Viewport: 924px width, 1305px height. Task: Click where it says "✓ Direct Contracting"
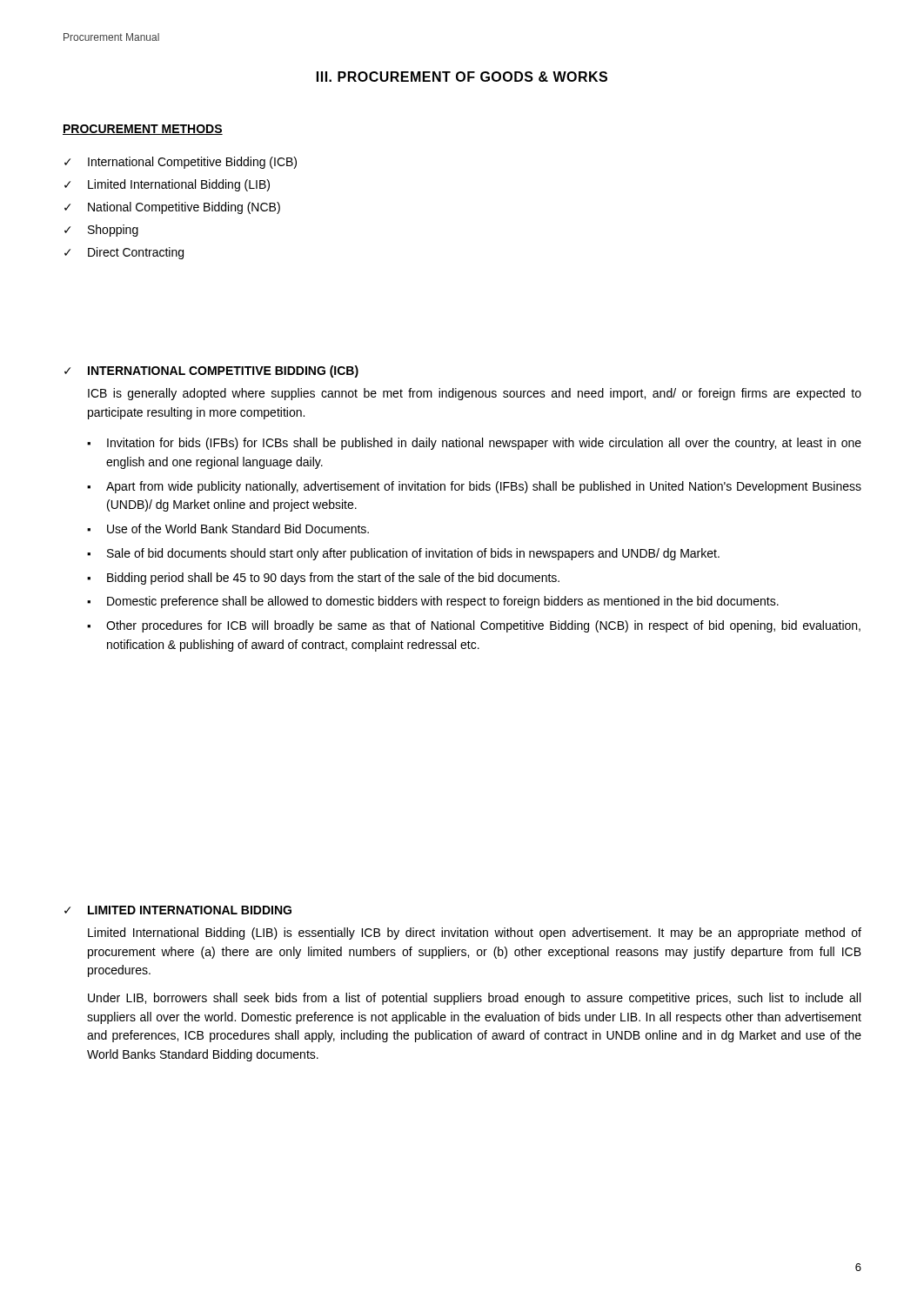click(124, 252)
